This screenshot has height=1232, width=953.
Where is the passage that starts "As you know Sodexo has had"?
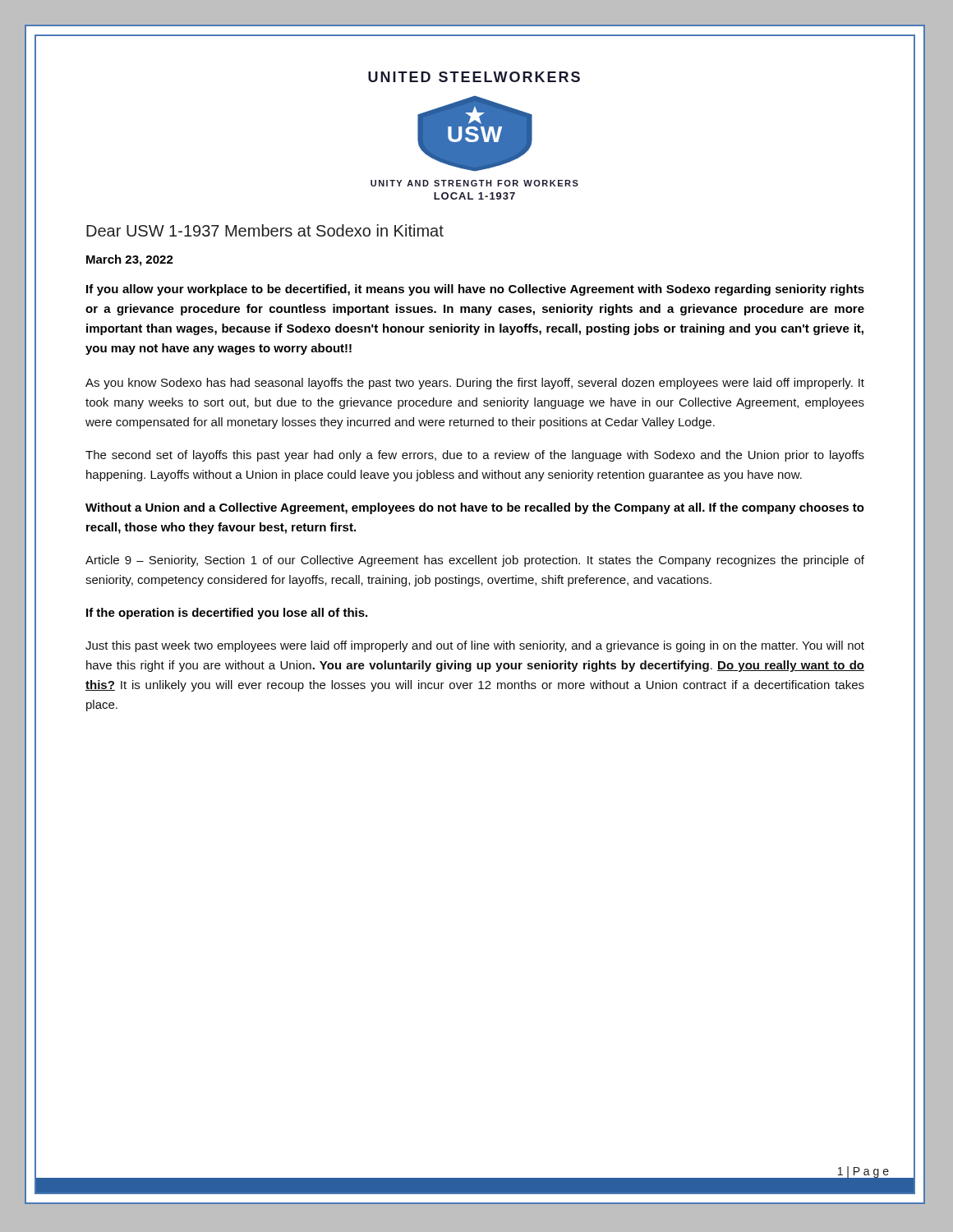coord(475,402)
